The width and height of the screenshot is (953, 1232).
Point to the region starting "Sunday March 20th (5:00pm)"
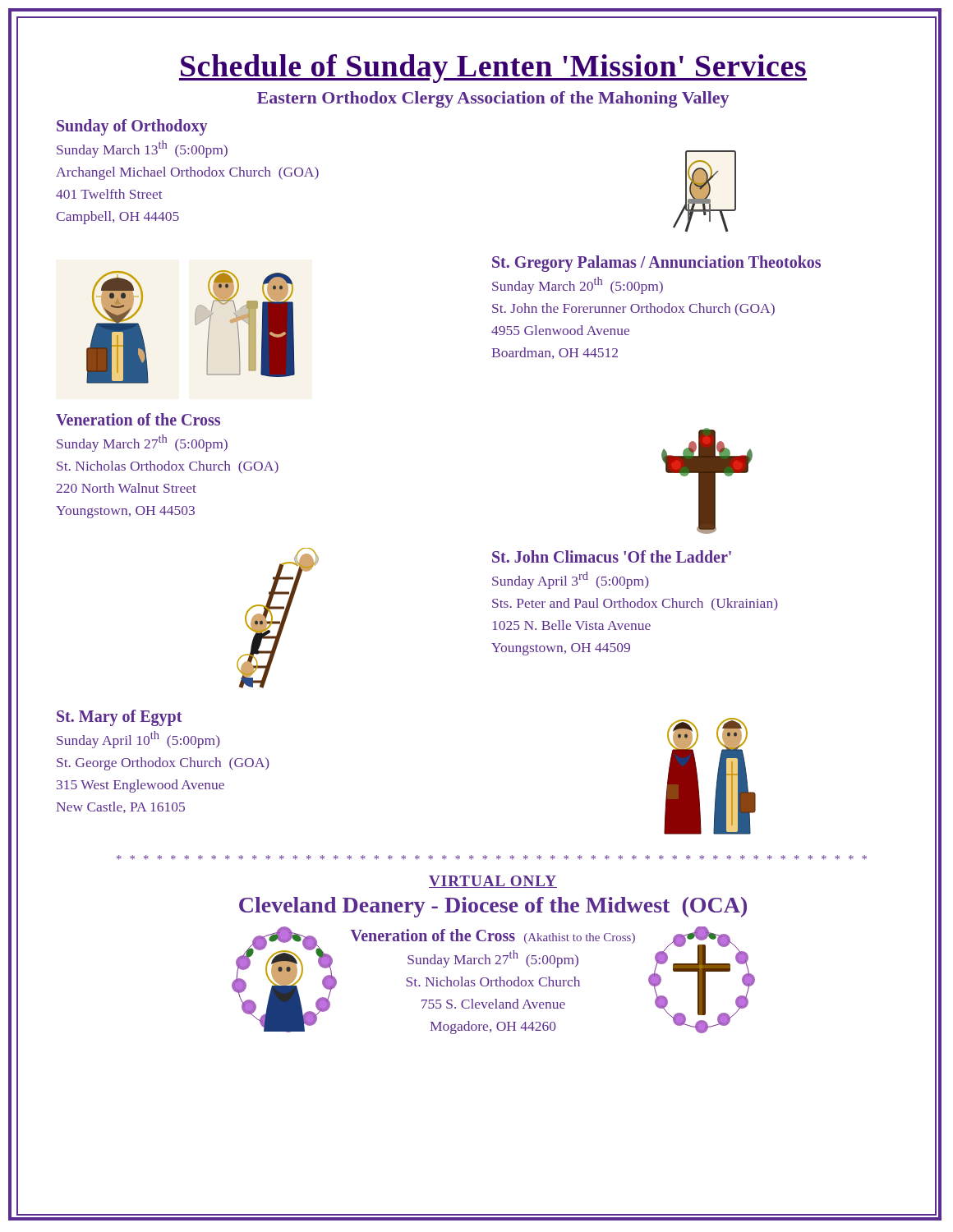(711, 318)
